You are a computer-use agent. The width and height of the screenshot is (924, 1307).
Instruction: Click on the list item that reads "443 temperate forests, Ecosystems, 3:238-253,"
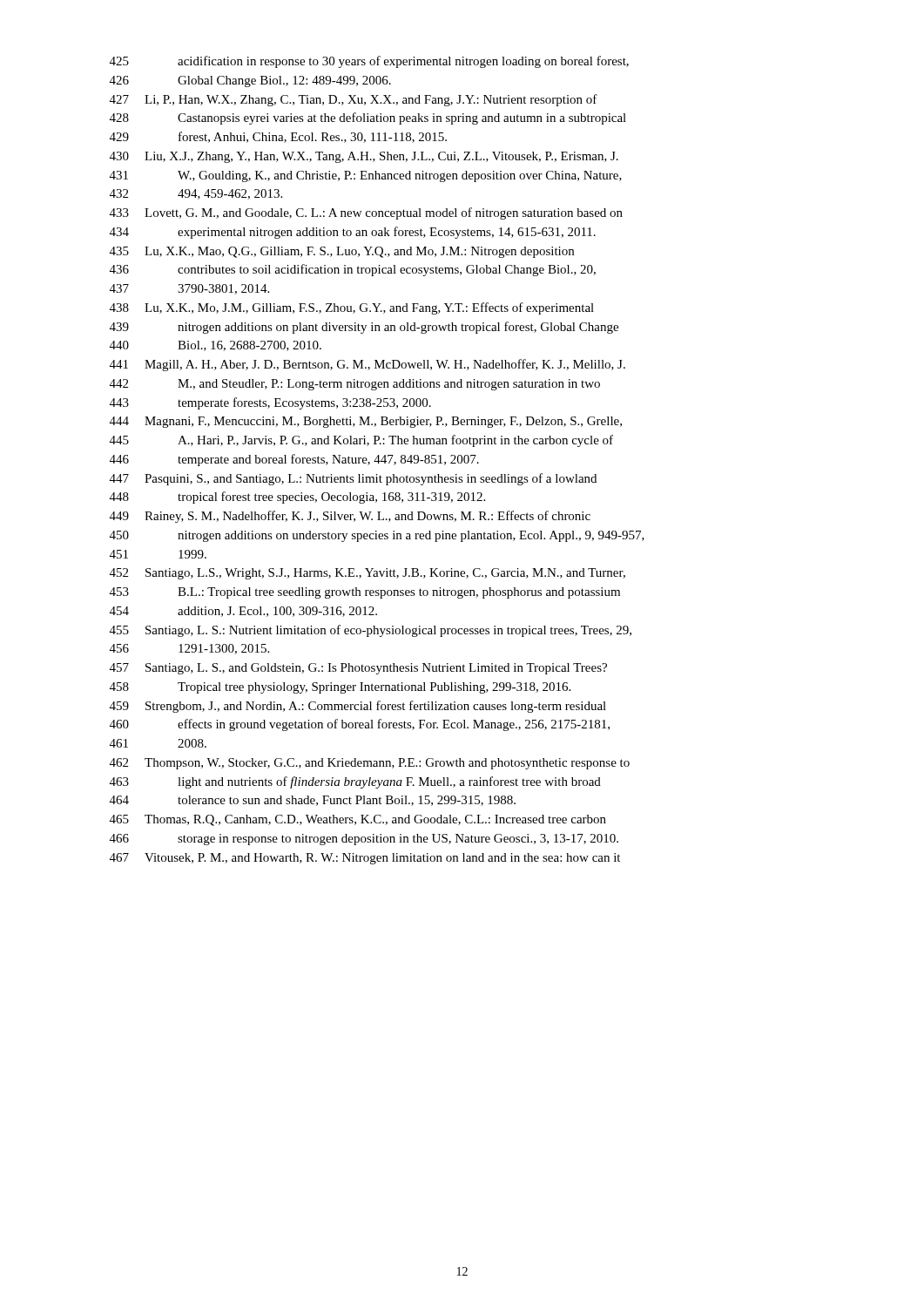[x=270, y=403]
